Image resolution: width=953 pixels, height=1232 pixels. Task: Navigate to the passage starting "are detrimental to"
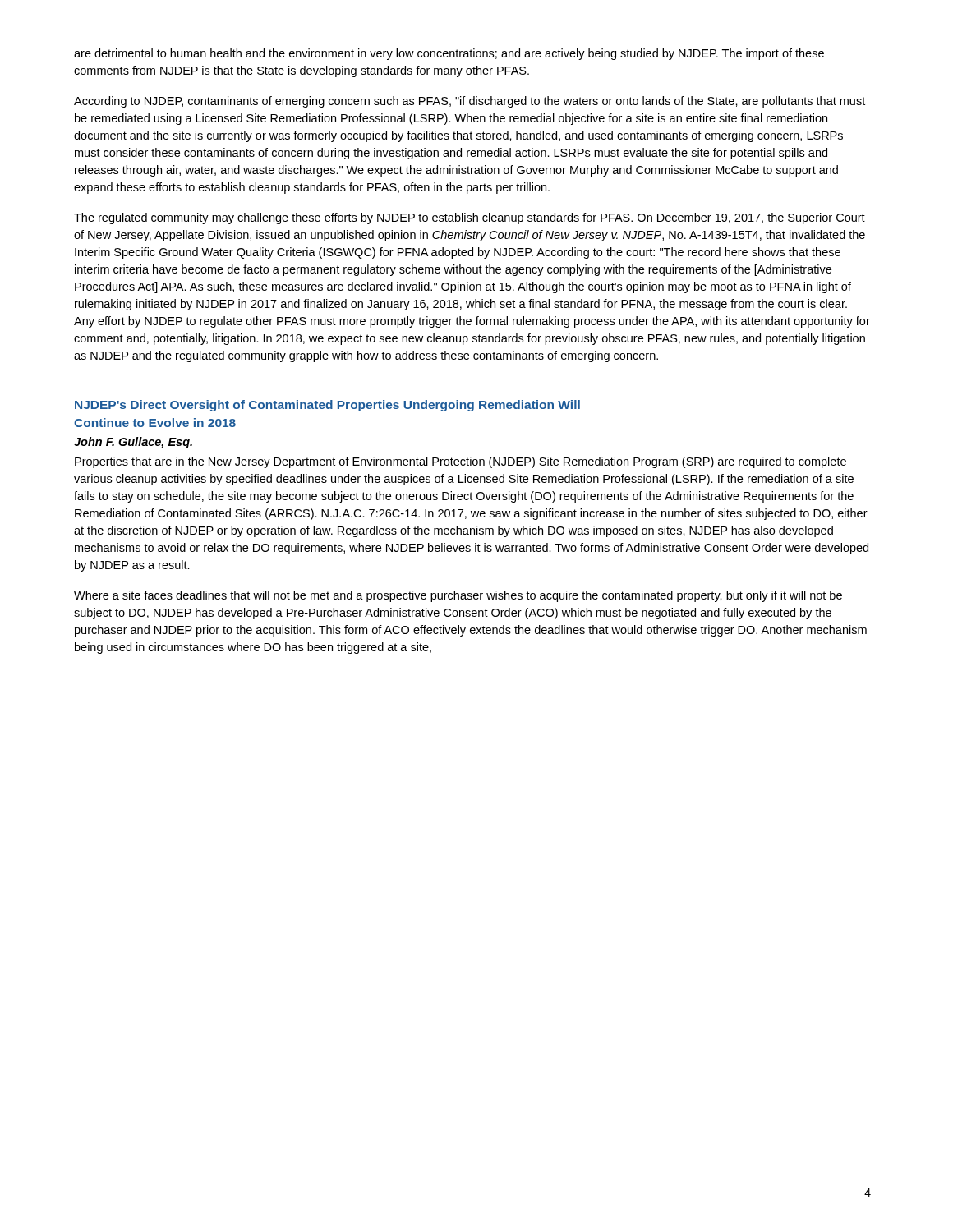pos(449,62)
